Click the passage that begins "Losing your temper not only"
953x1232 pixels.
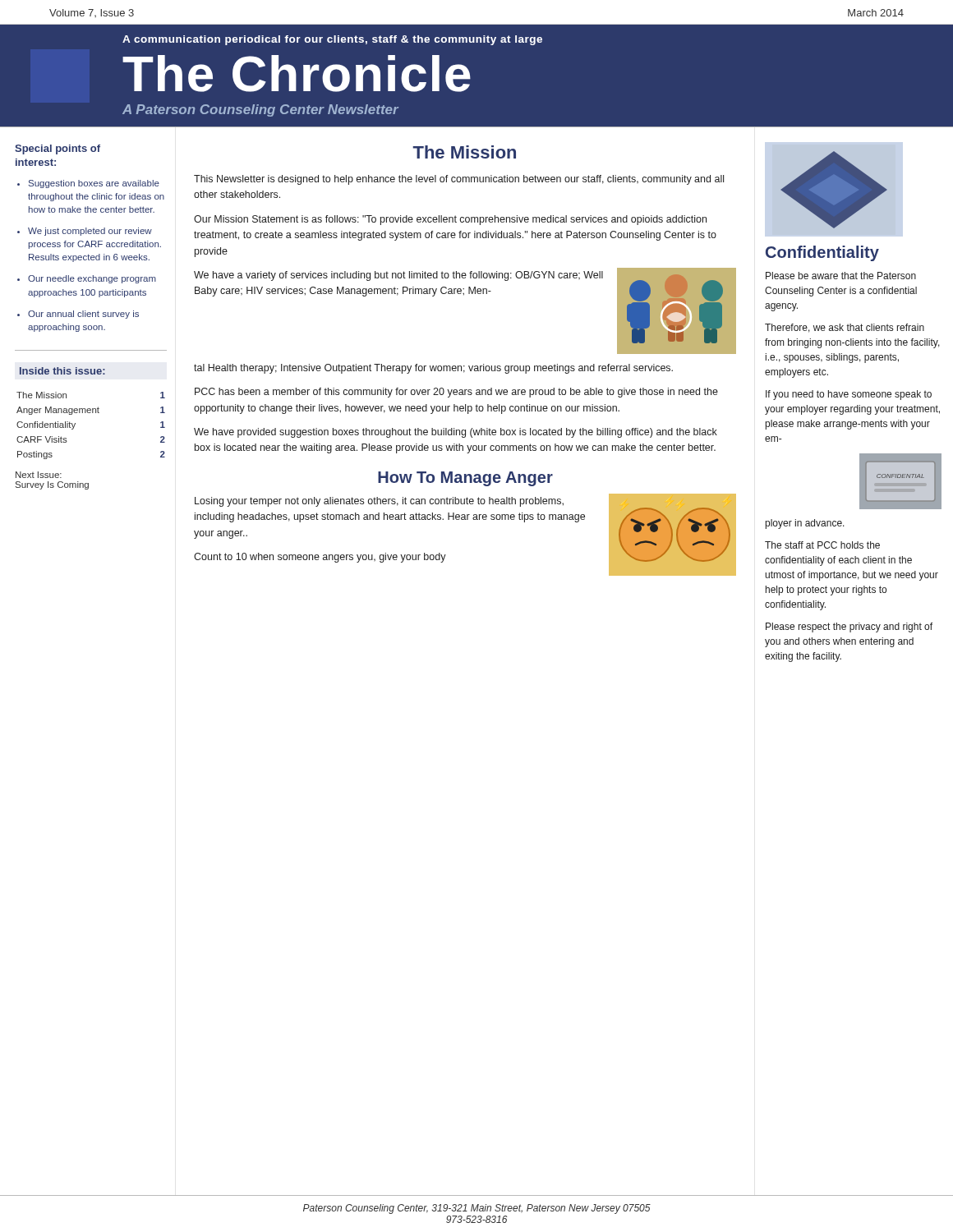390,517
